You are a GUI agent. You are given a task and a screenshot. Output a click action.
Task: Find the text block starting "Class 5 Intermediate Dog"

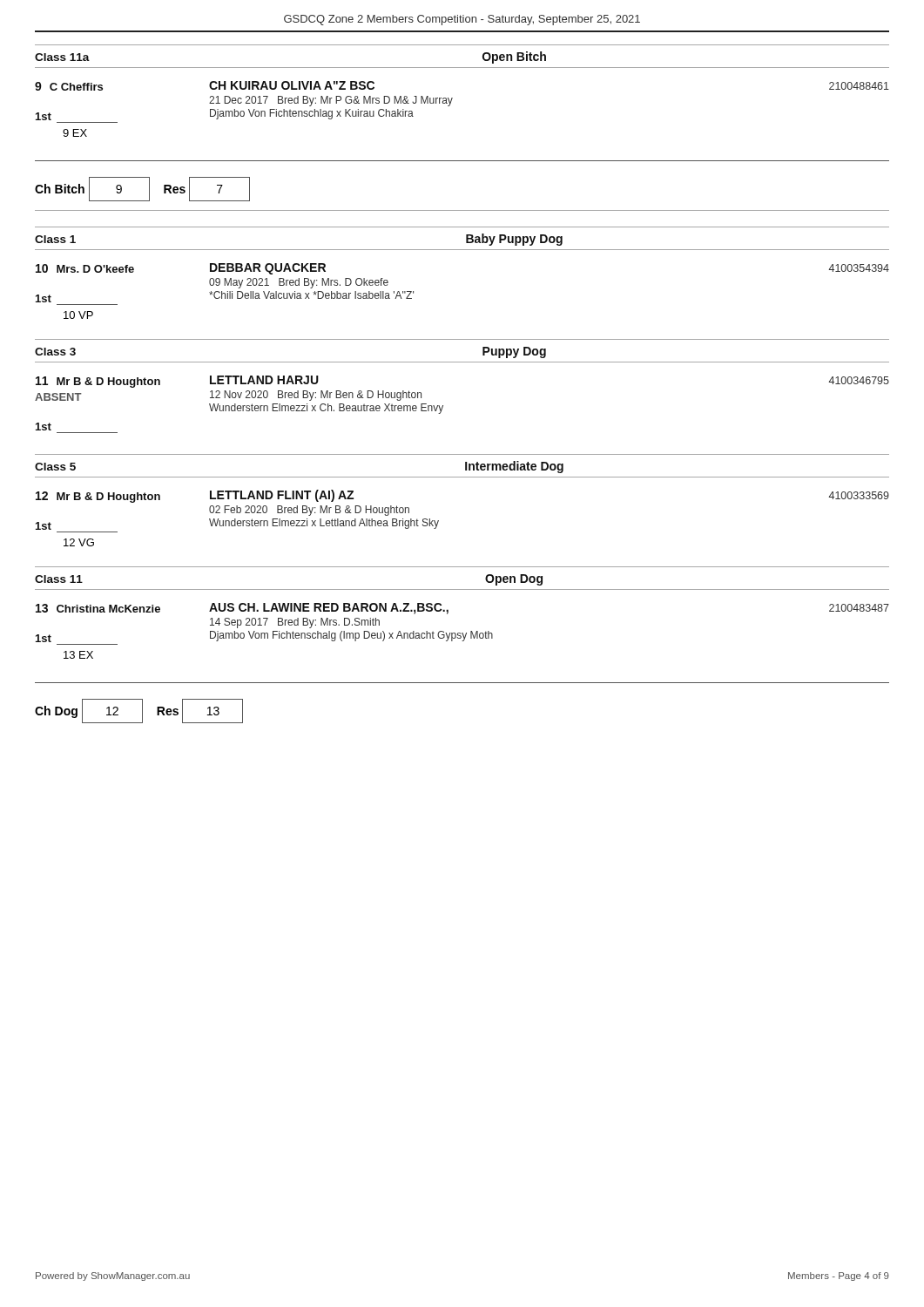pyautogui.click(x=462, y=466)
